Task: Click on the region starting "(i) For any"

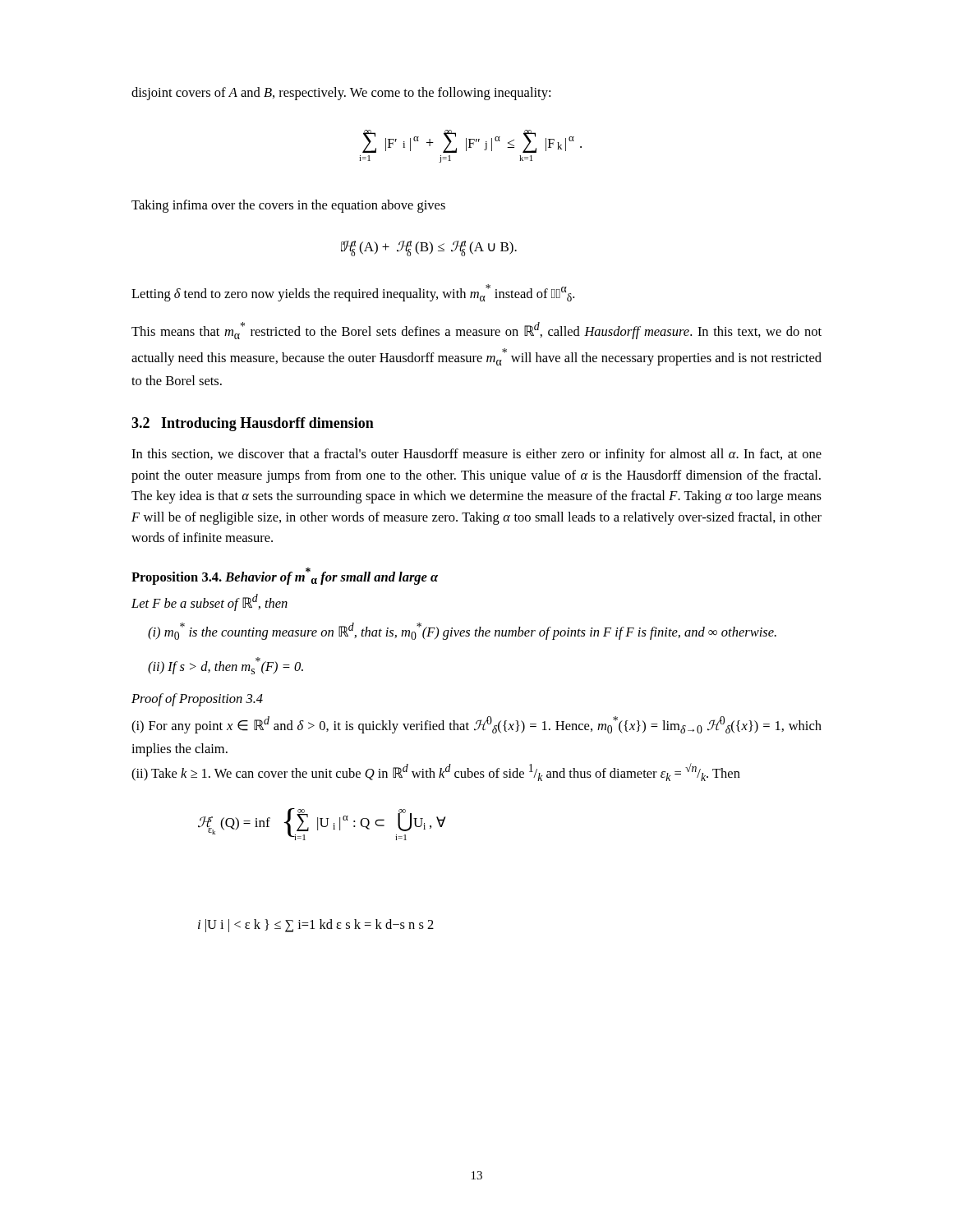Action: pyautogui.click(x=476, y=725)
